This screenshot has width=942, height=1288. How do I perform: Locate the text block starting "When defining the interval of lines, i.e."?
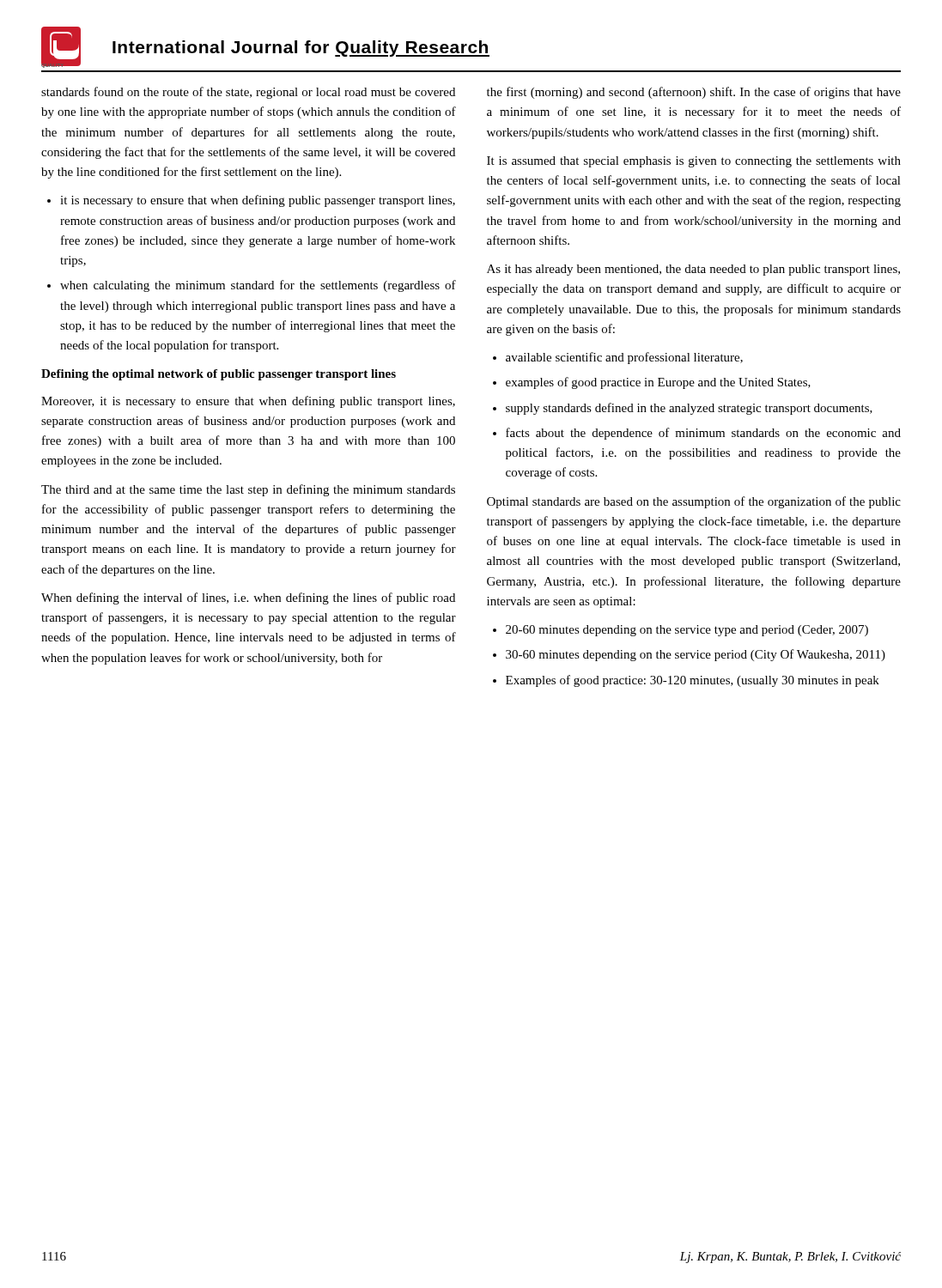[248, 627]
